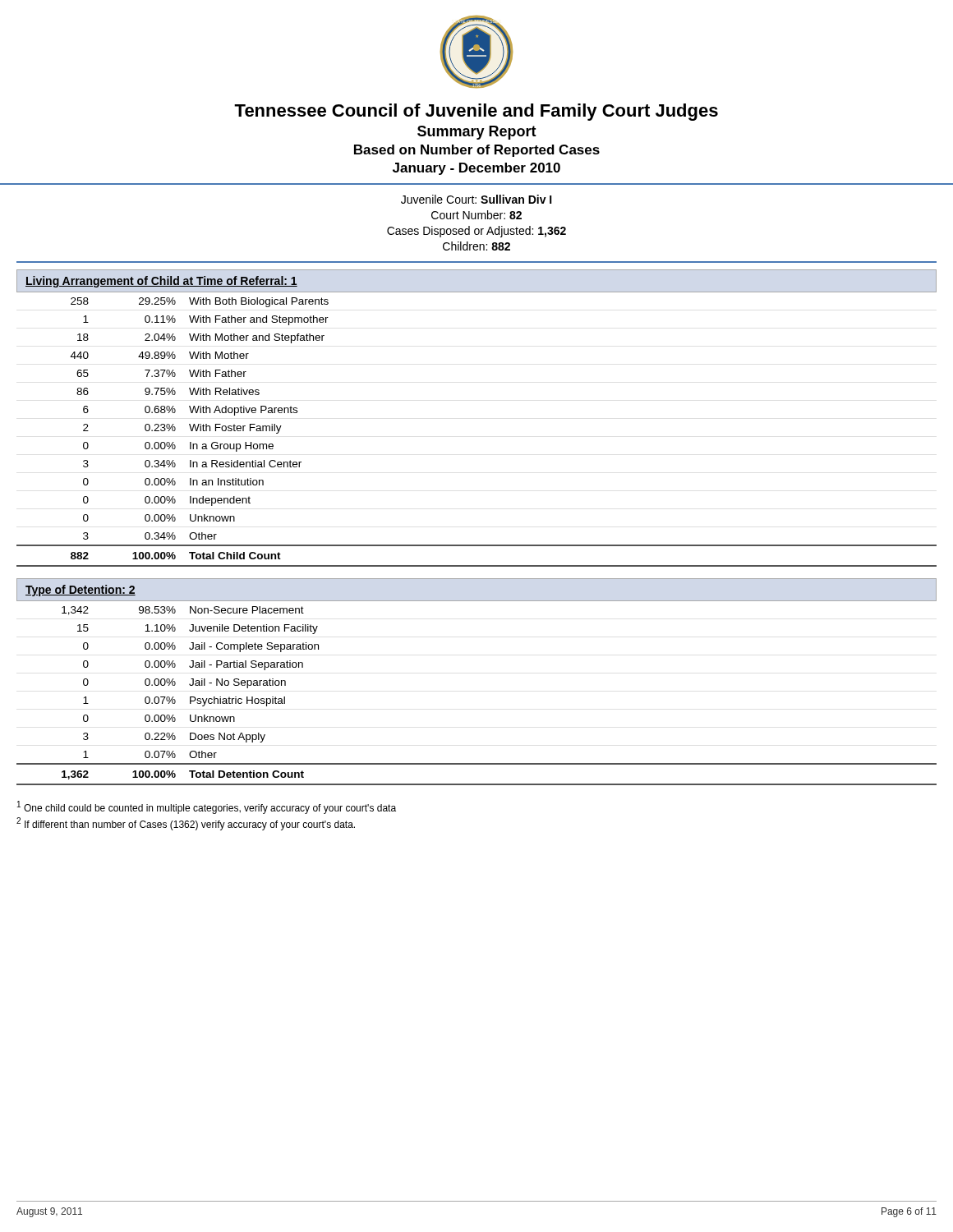This screenshot has width=953, height=1232.
Task: Select the passage starting "Children: 882"
Action: 476,246
